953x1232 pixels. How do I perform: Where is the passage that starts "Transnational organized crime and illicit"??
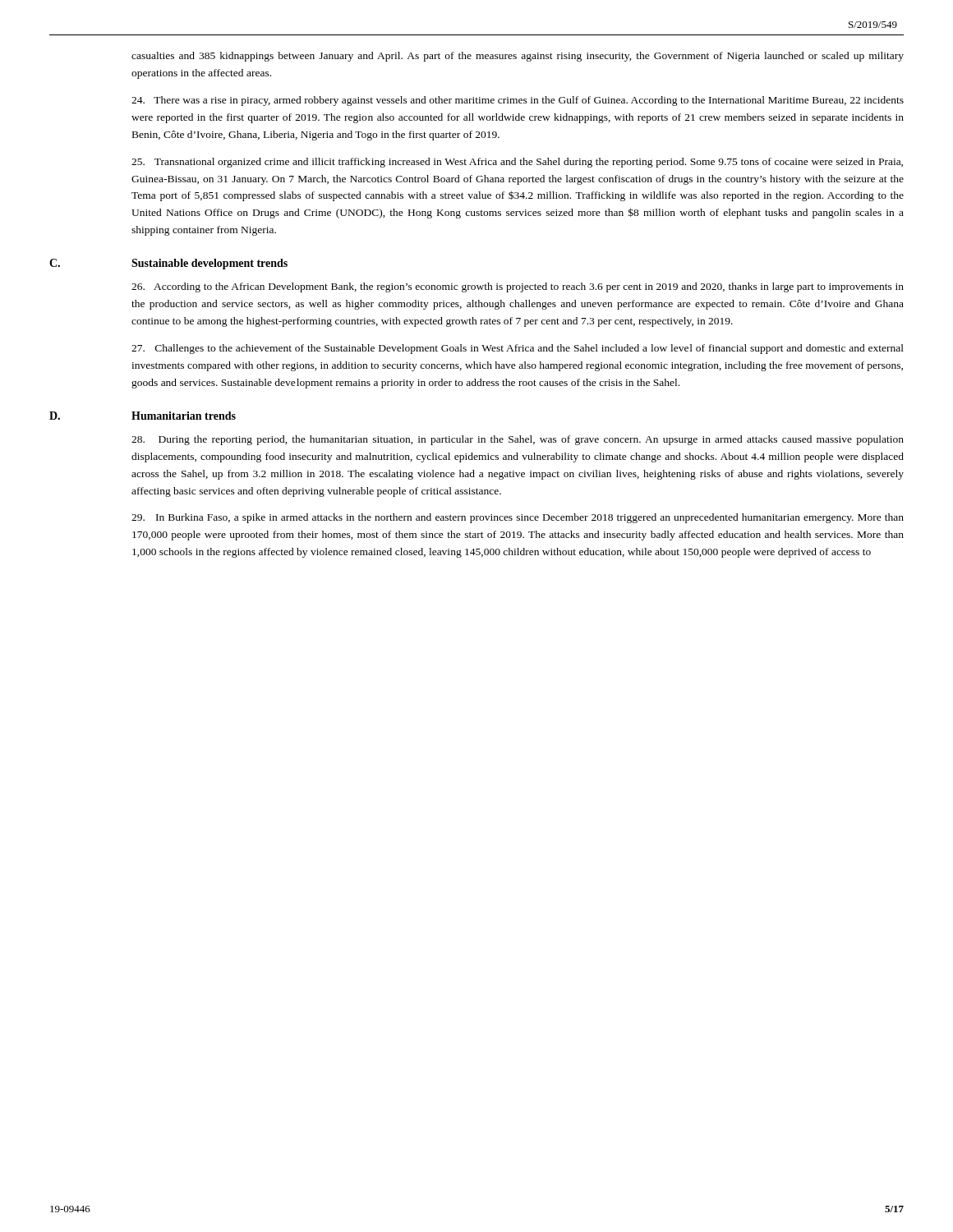click(x=518, y=195)
